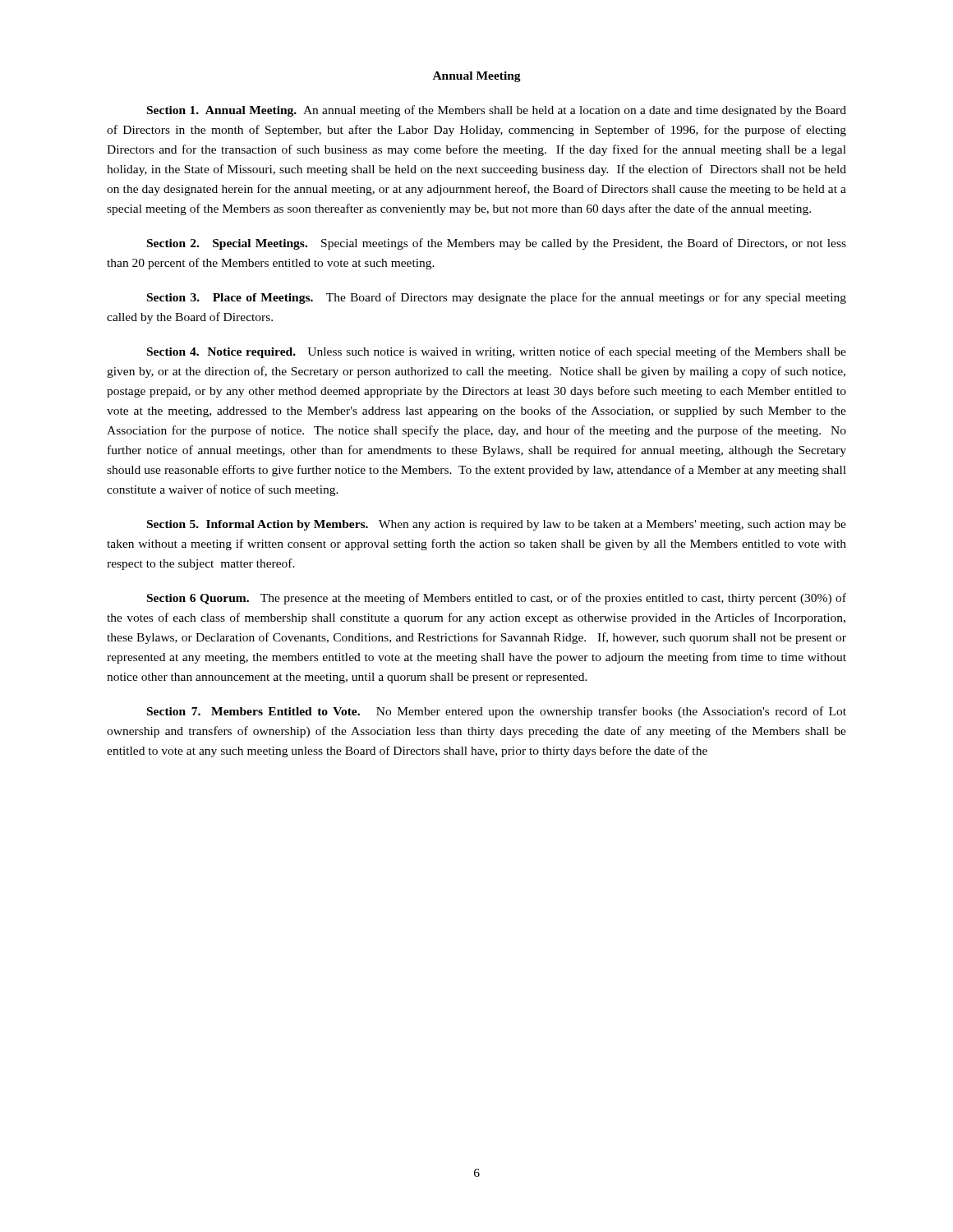953x1232 pixels.
Task: Click the passage that begins "Section 7. Members Entitled to Vote. No"
Action: tap(476, 731)
